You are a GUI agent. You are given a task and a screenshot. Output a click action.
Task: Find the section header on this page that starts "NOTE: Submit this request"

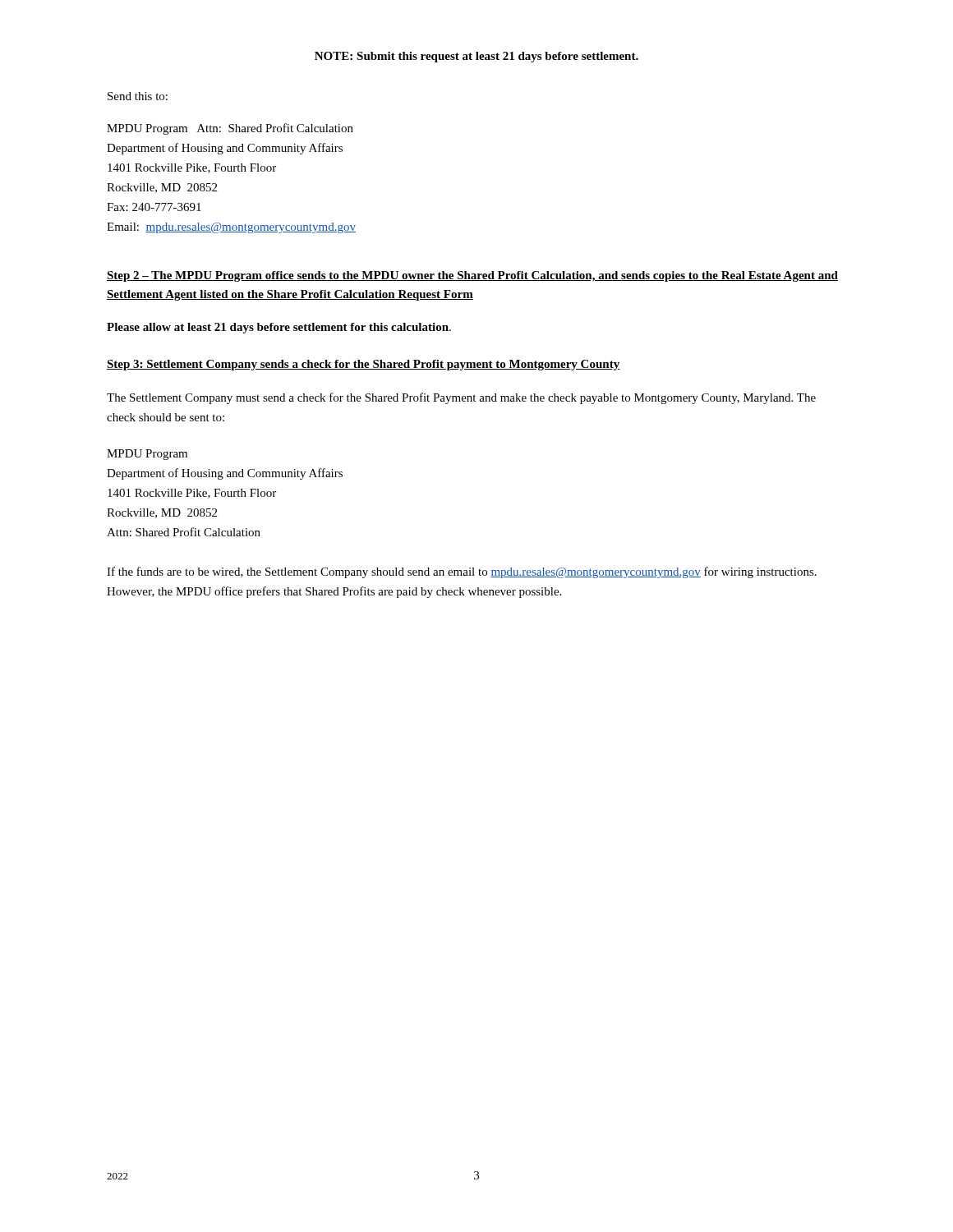476,56
